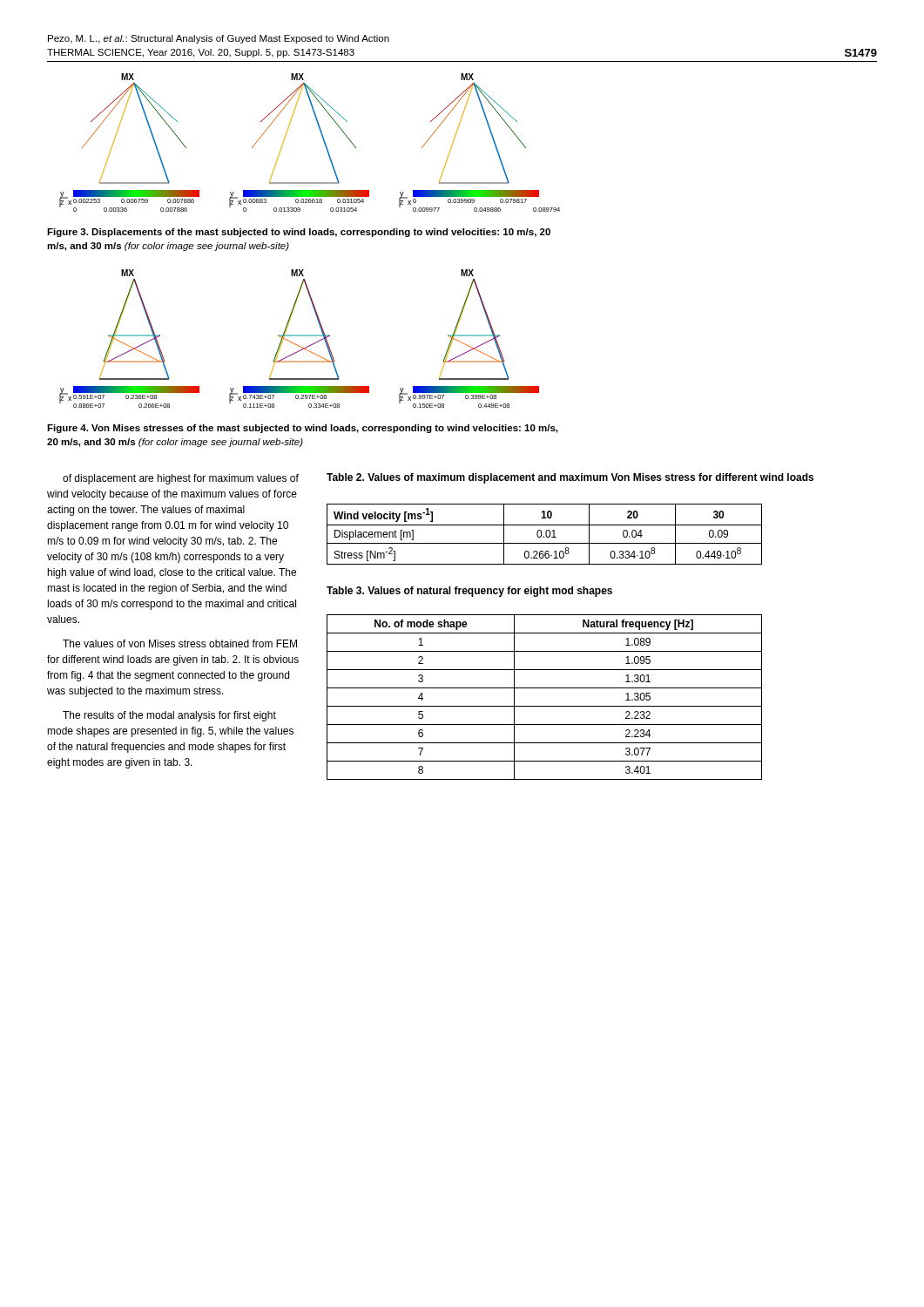The width and height of the screenshot is (924, 1307).
Task: Locate the element starting "Table 3. Values of natural frequency"
Action: [x=470, y=591]
